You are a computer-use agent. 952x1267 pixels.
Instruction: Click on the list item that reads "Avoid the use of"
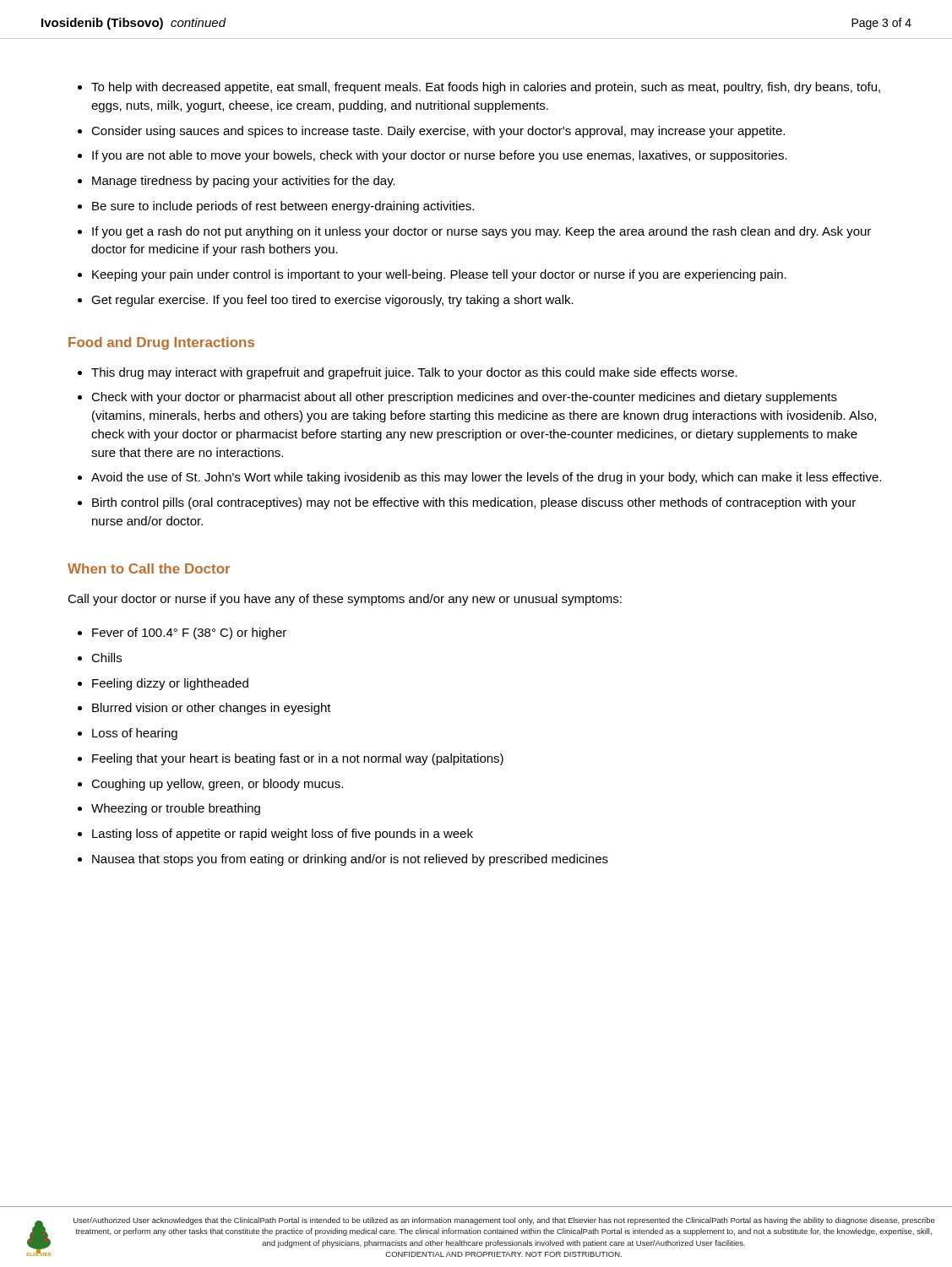(487, 477)
